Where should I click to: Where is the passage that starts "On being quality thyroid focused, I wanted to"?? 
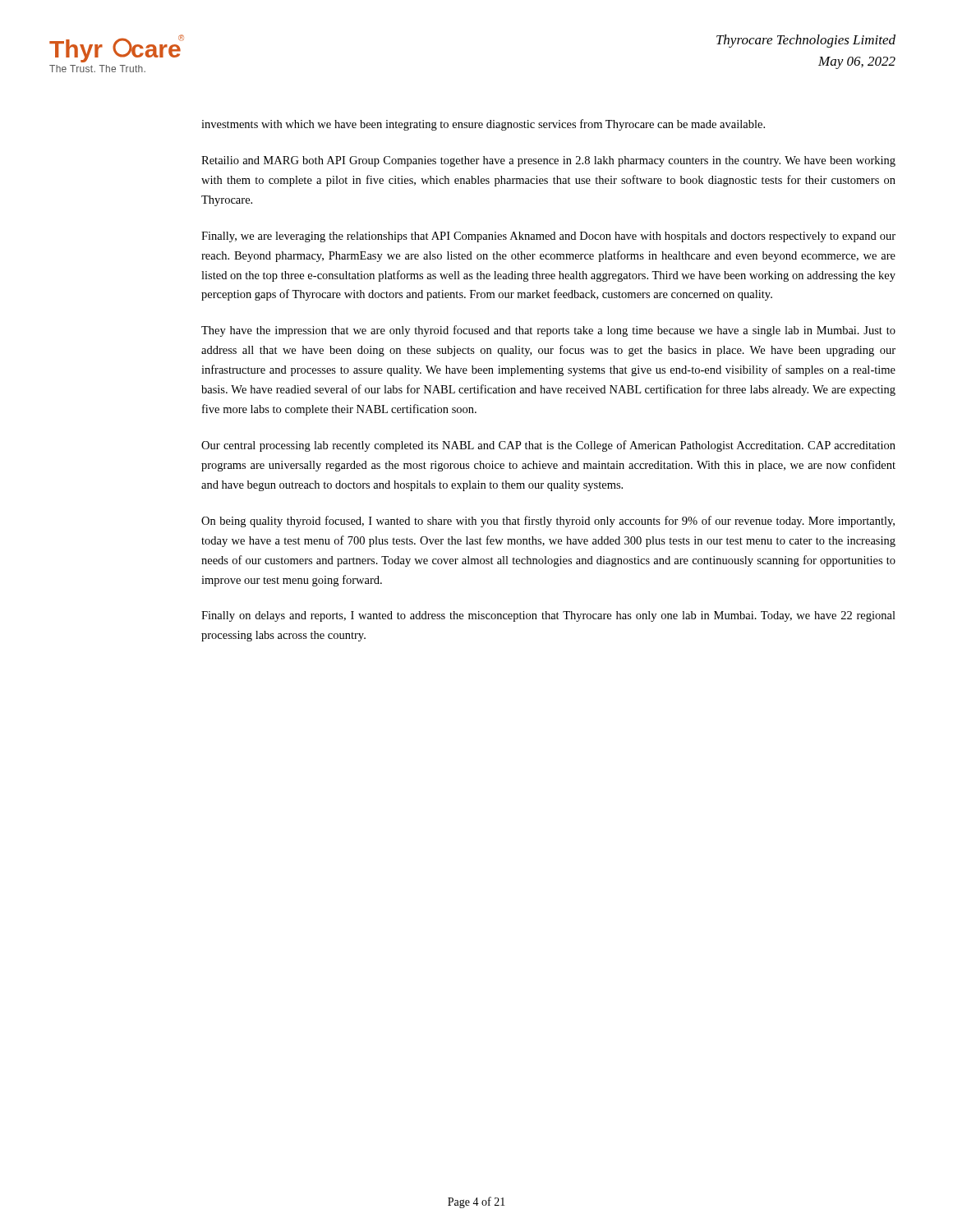(548, 550)
